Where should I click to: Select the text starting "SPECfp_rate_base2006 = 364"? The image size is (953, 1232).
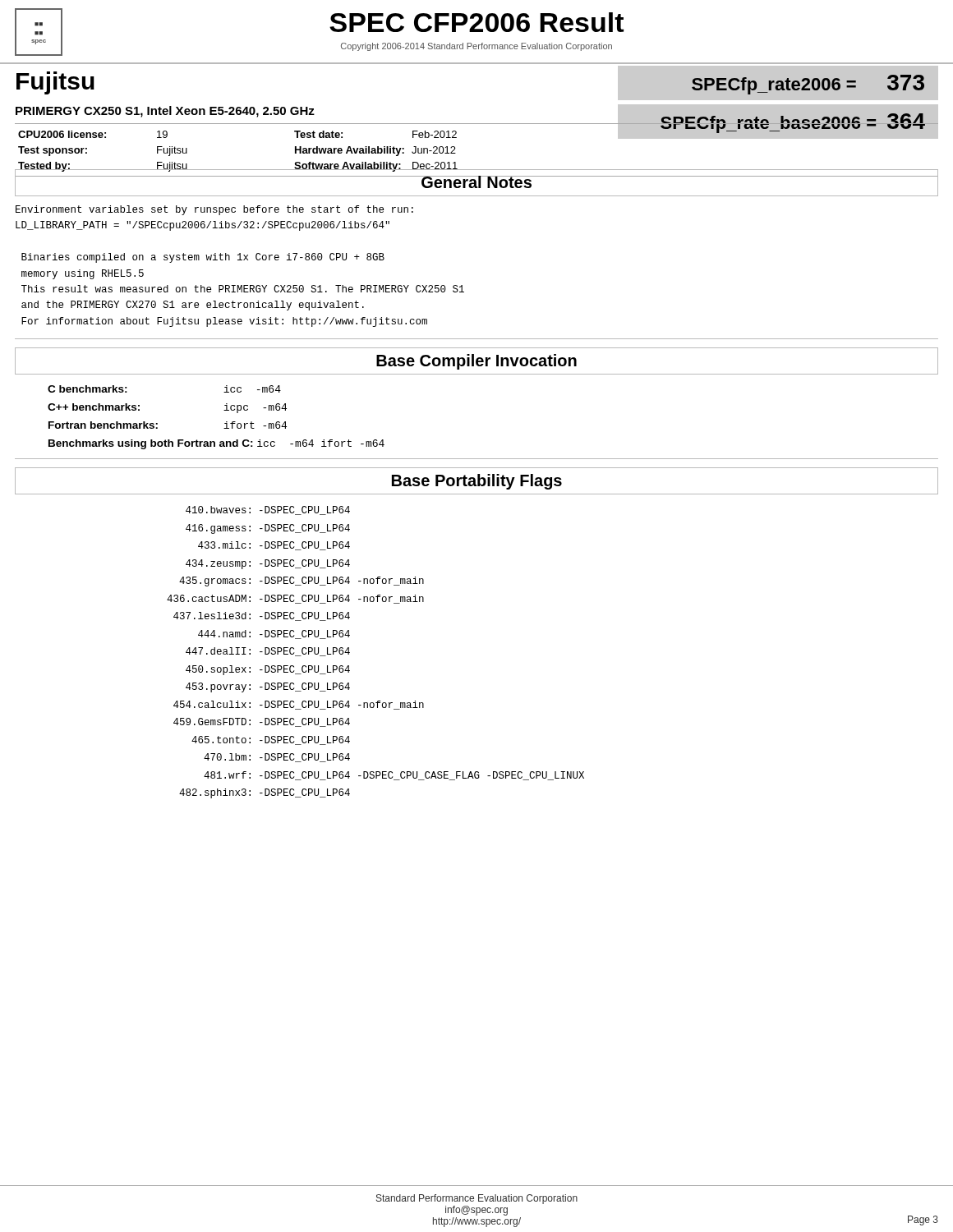pos(793,121)
